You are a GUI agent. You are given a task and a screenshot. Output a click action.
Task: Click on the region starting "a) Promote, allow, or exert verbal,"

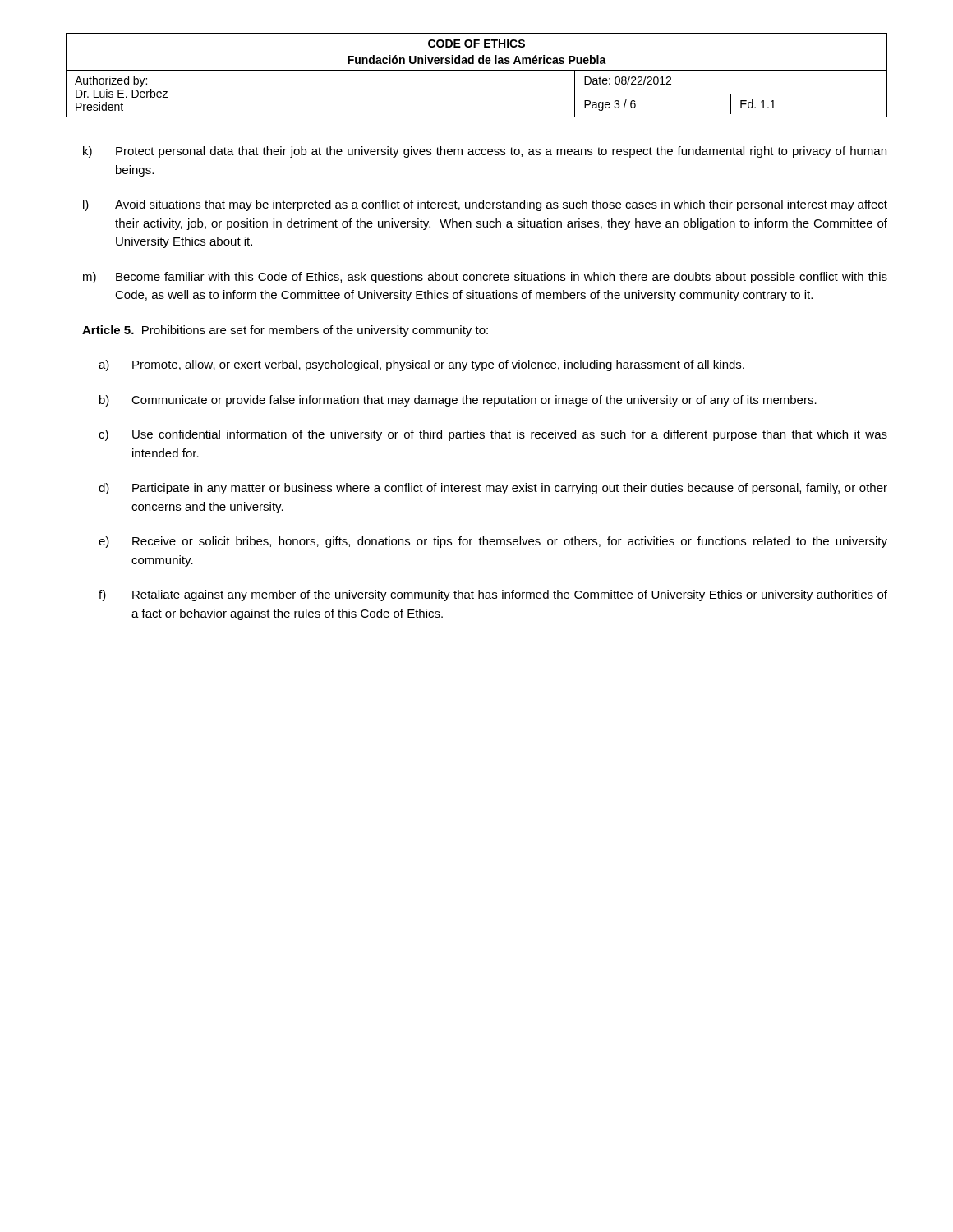click(x=493, y=365)
